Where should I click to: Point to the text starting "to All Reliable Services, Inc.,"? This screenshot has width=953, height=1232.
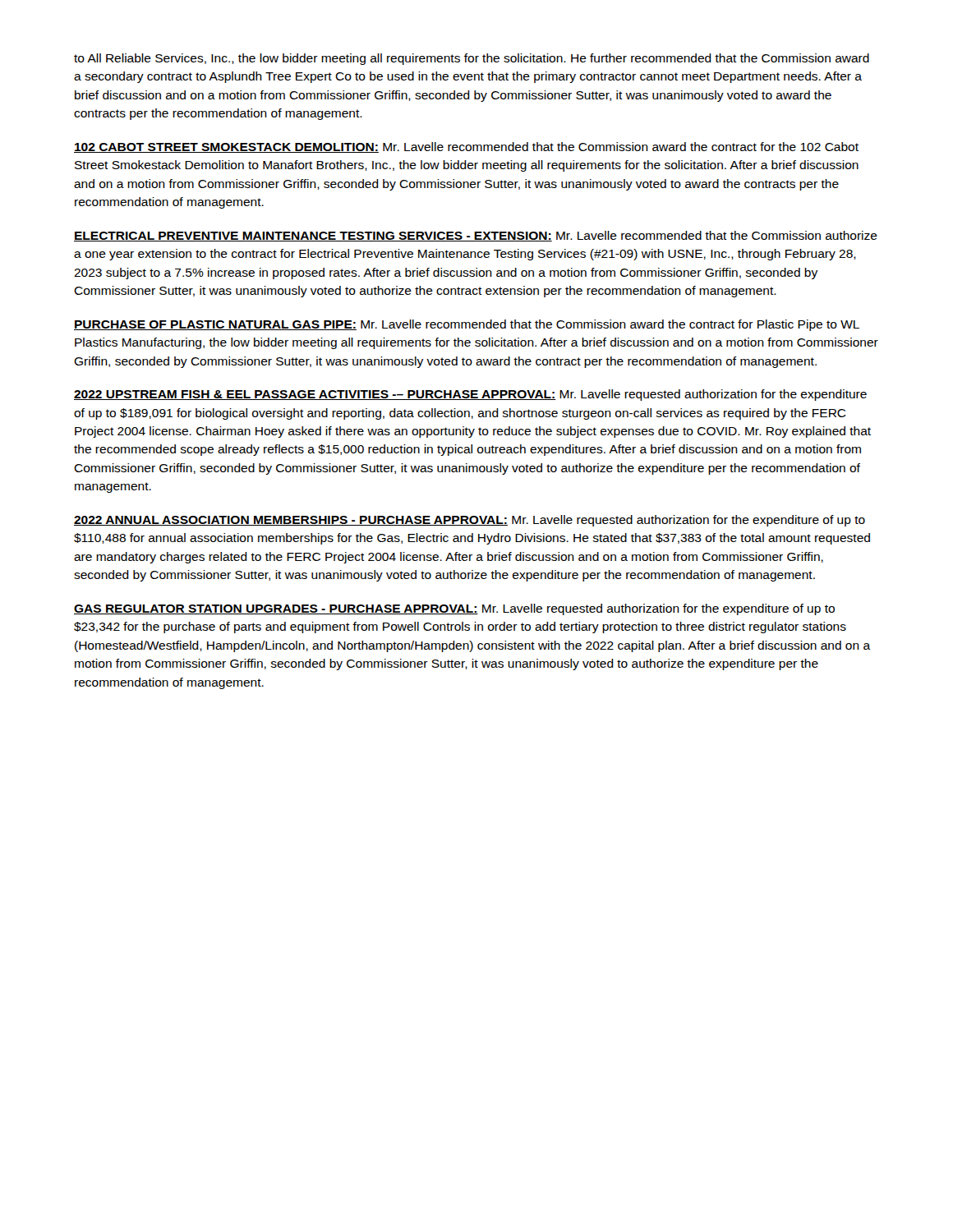[476, 86]
